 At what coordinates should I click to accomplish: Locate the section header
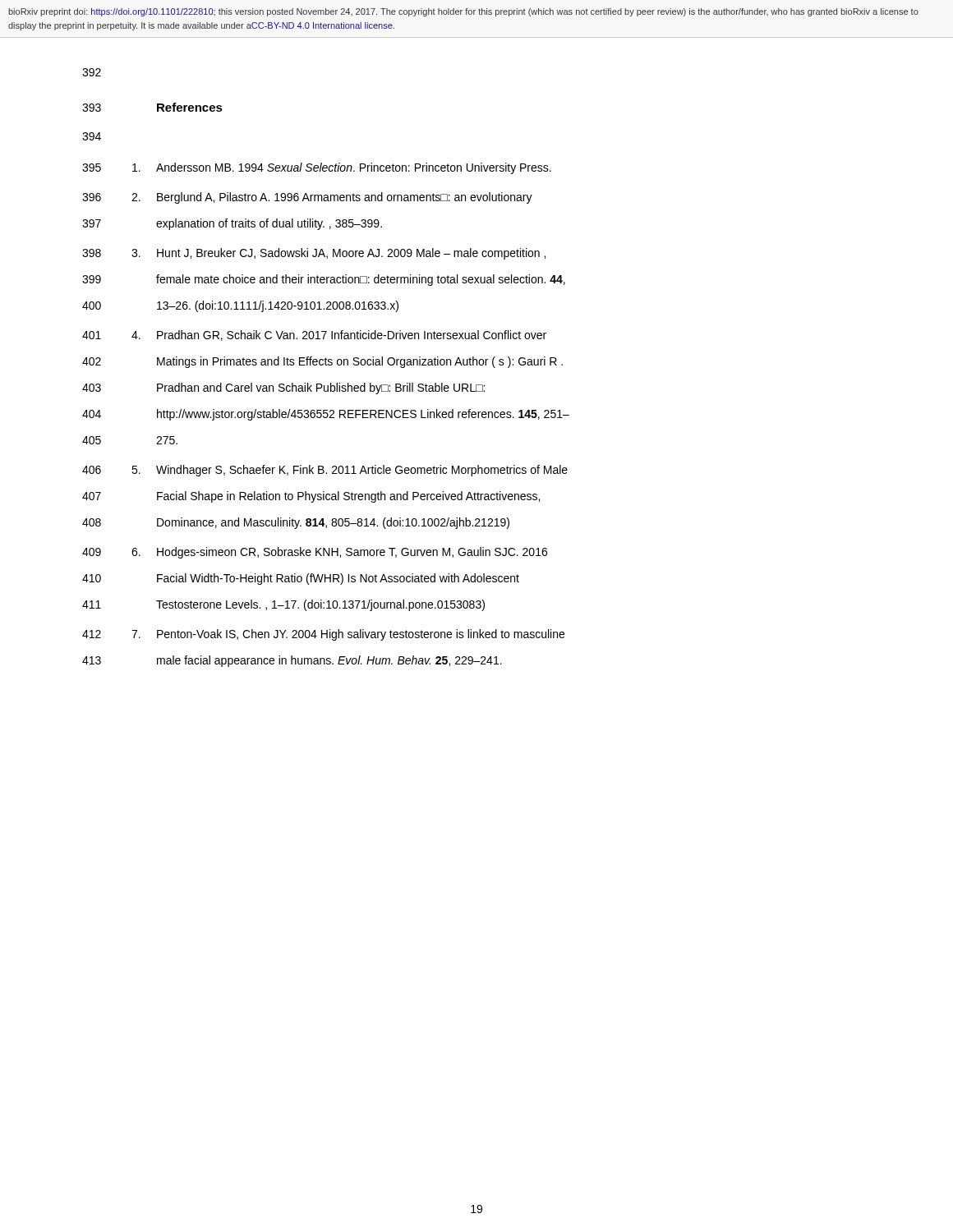189,107
